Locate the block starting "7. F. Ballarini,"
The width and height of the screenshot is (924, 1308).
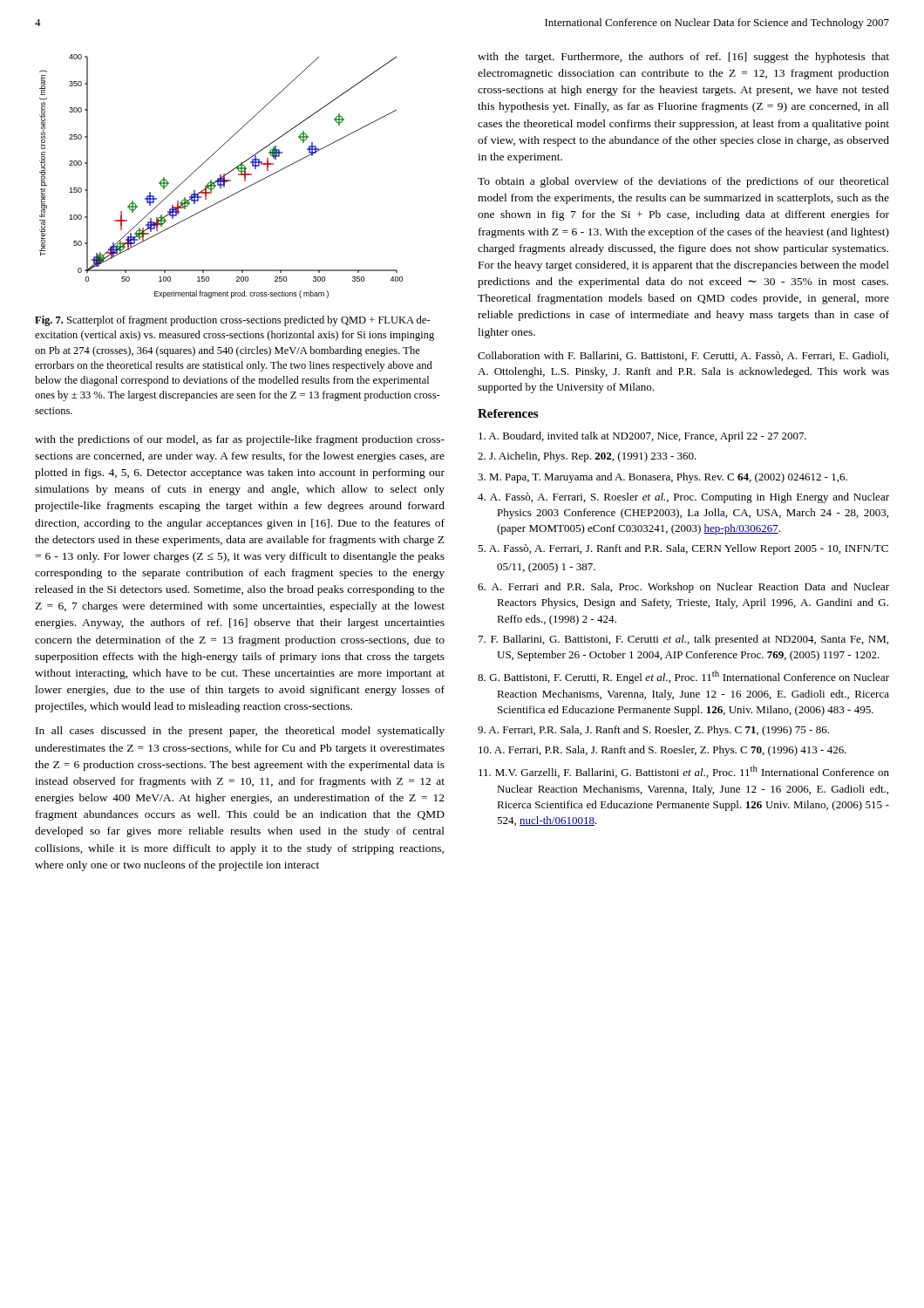tap(683, 647)
